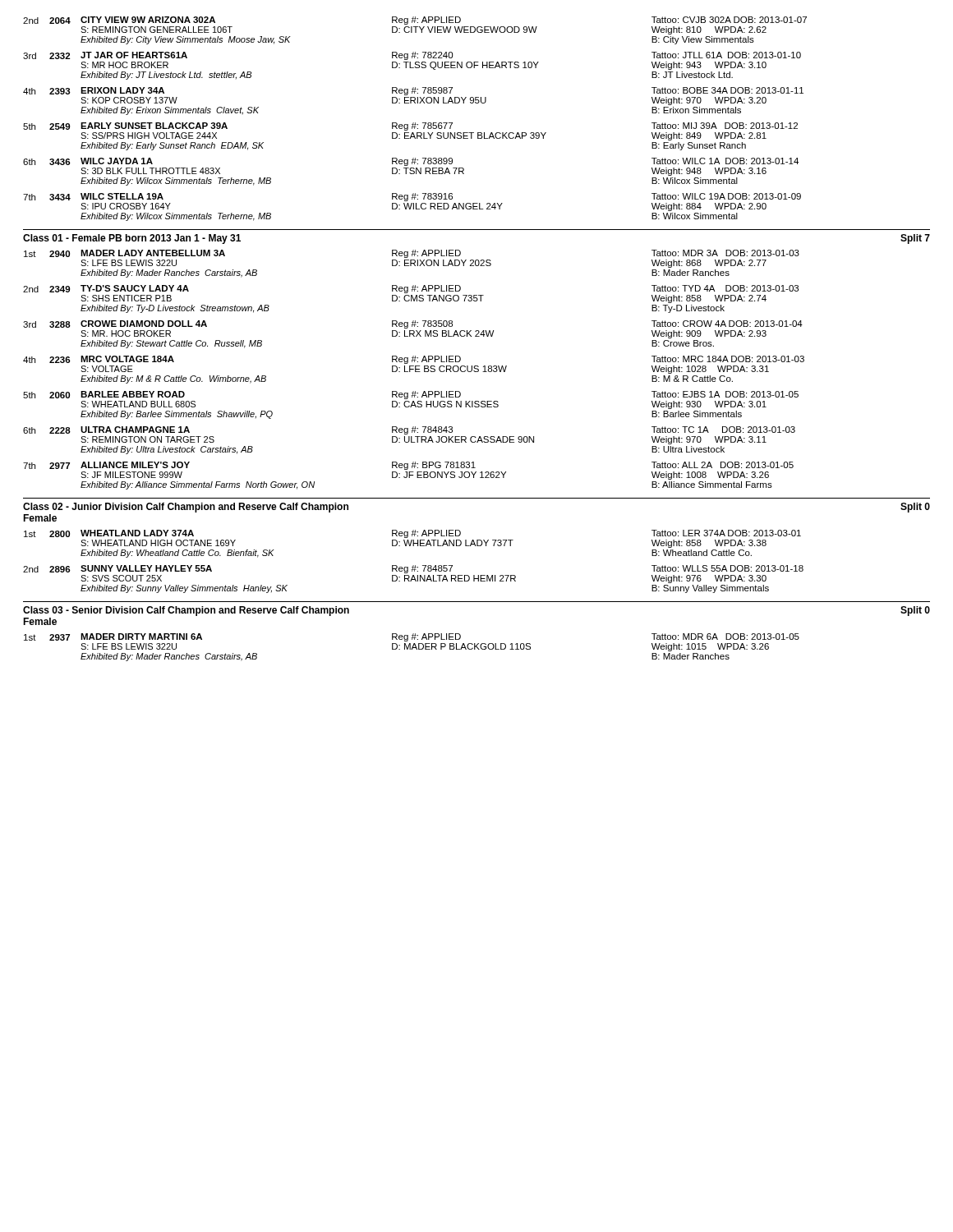Navigate to the text starting "5th 2060 BARLEE ABBEY ROAD S: WHEATLAND"
Viewport: 953px width, 1232px height.
(x=476, y=404)
